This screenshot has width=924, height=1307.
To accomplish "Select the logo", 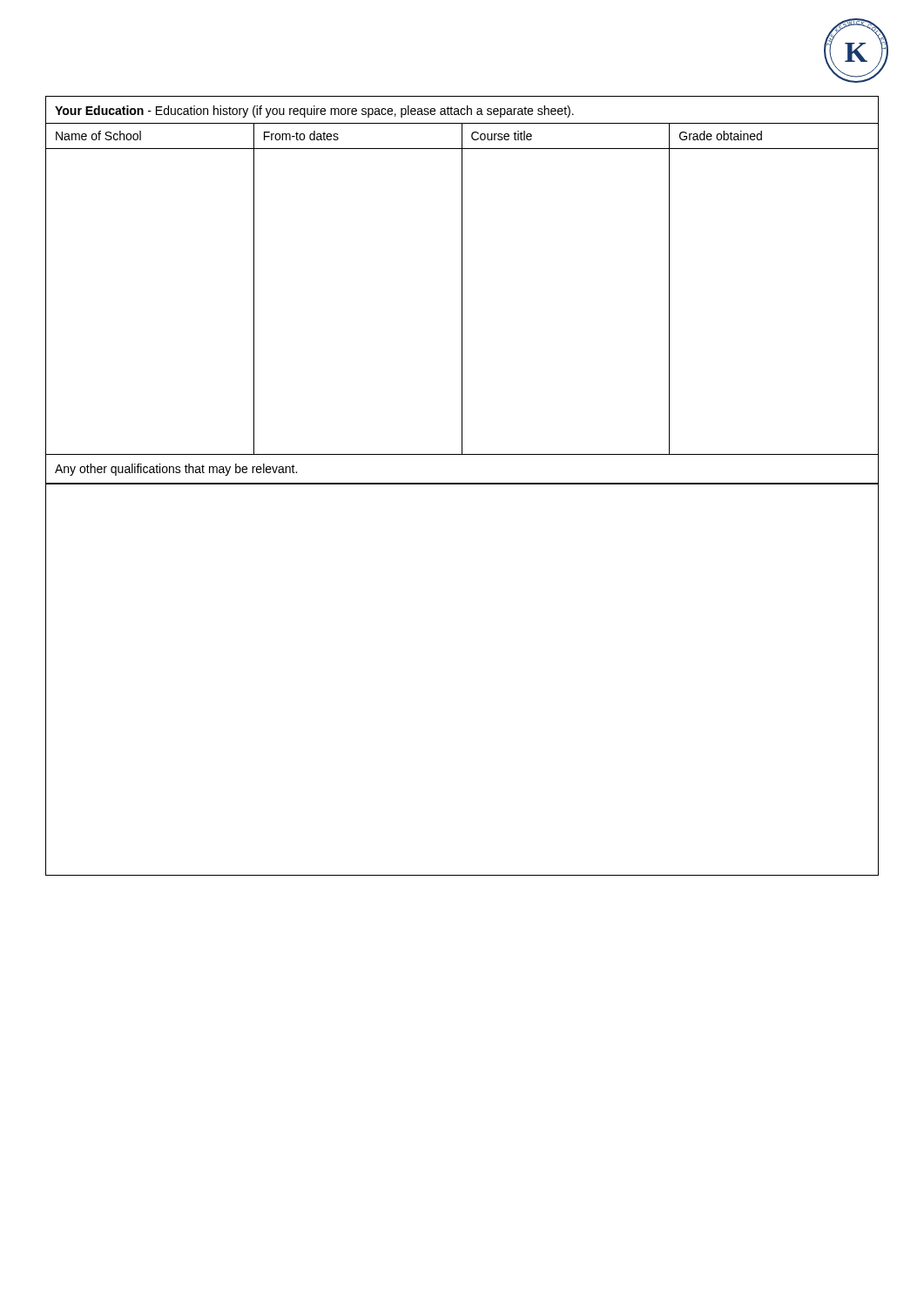I will [856, 51].
